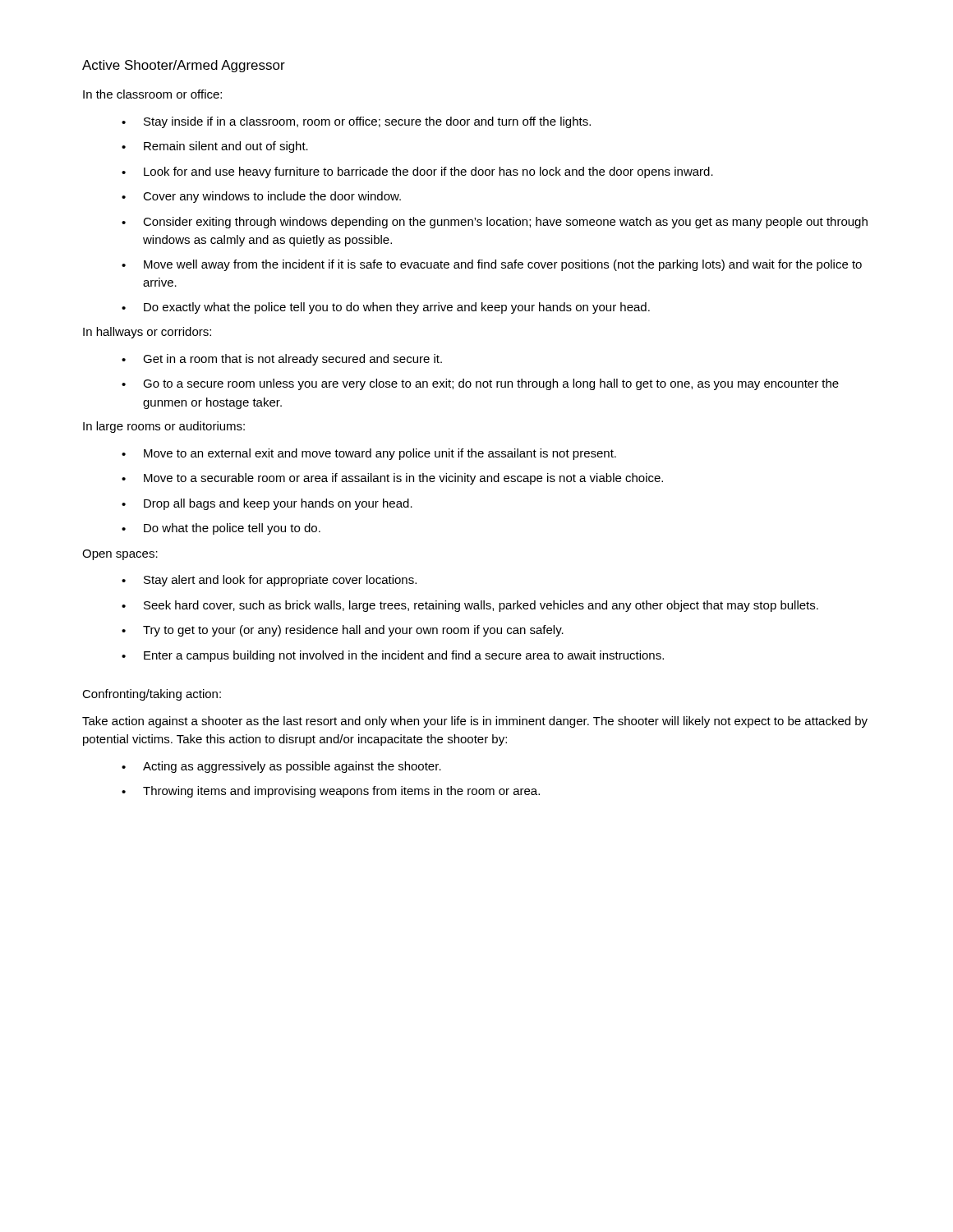Find the passage starting "Take action against a shooter as the last"
Image resolution: width=953 pixels, height=1232 pixels.
[x=475, y=730]
